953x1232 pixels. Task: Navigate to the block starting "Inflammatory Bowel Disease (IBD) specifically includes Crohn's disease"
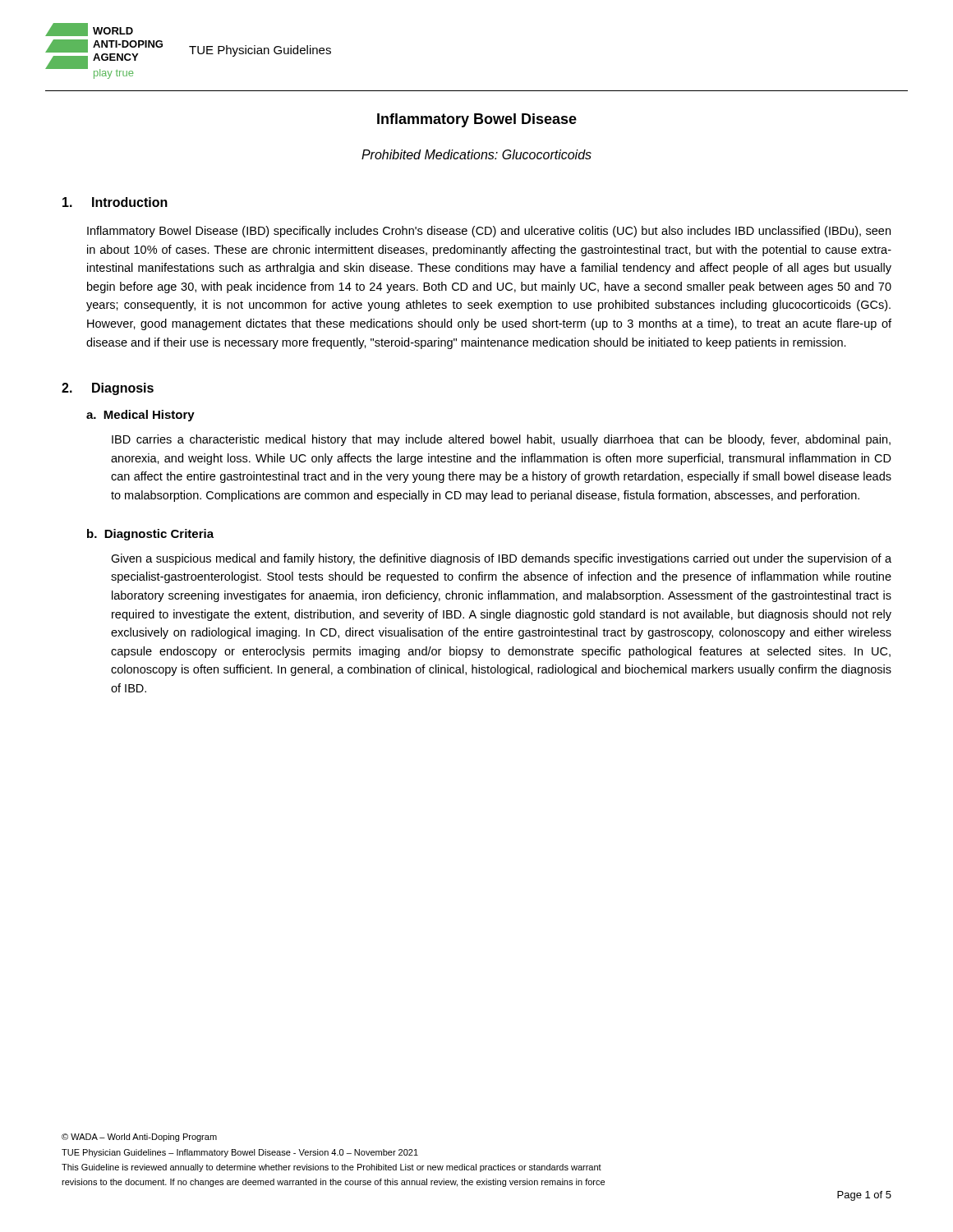[489, 287]
